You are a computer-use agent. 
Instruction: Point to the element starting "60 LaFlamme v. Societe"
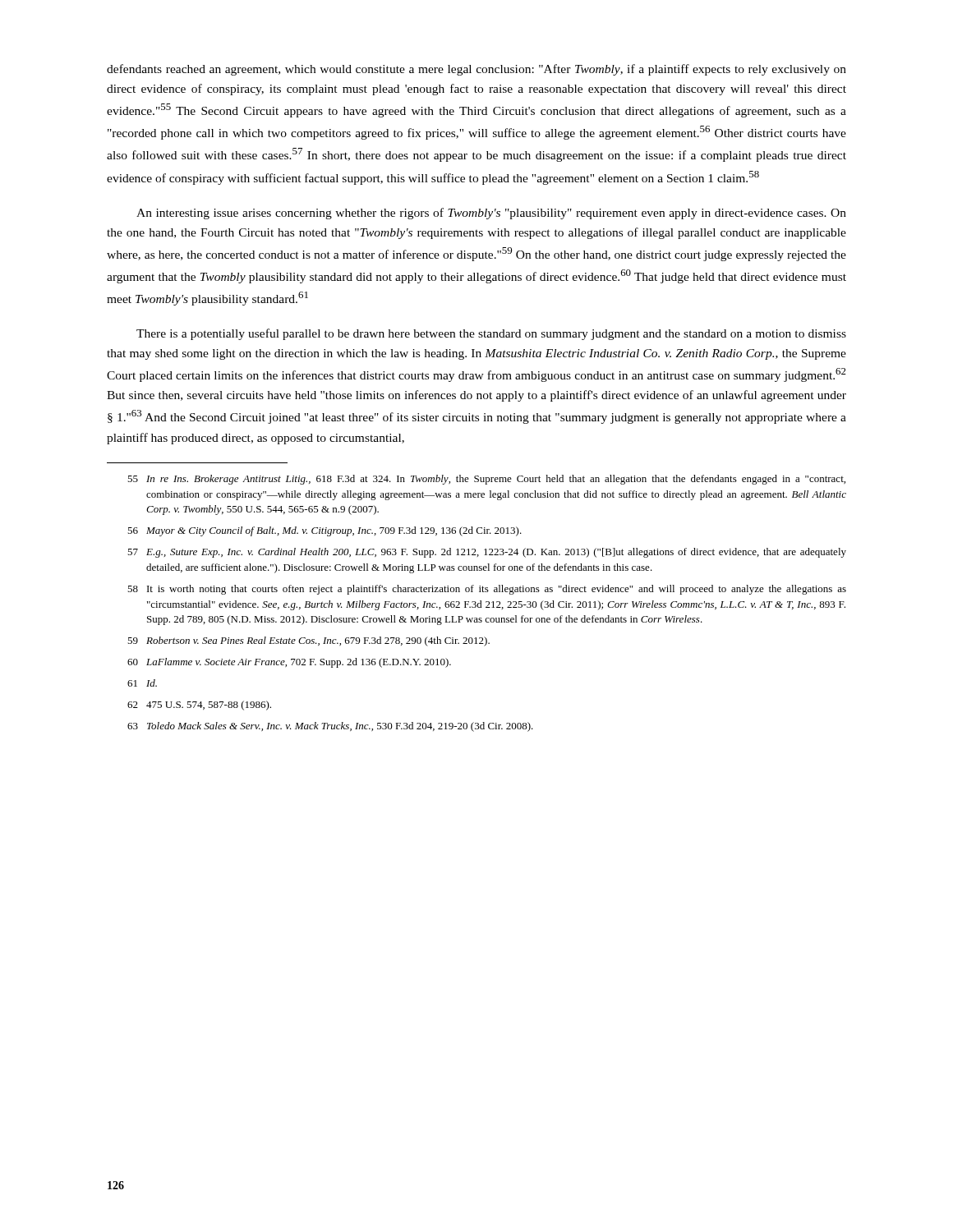click(289, 663)
